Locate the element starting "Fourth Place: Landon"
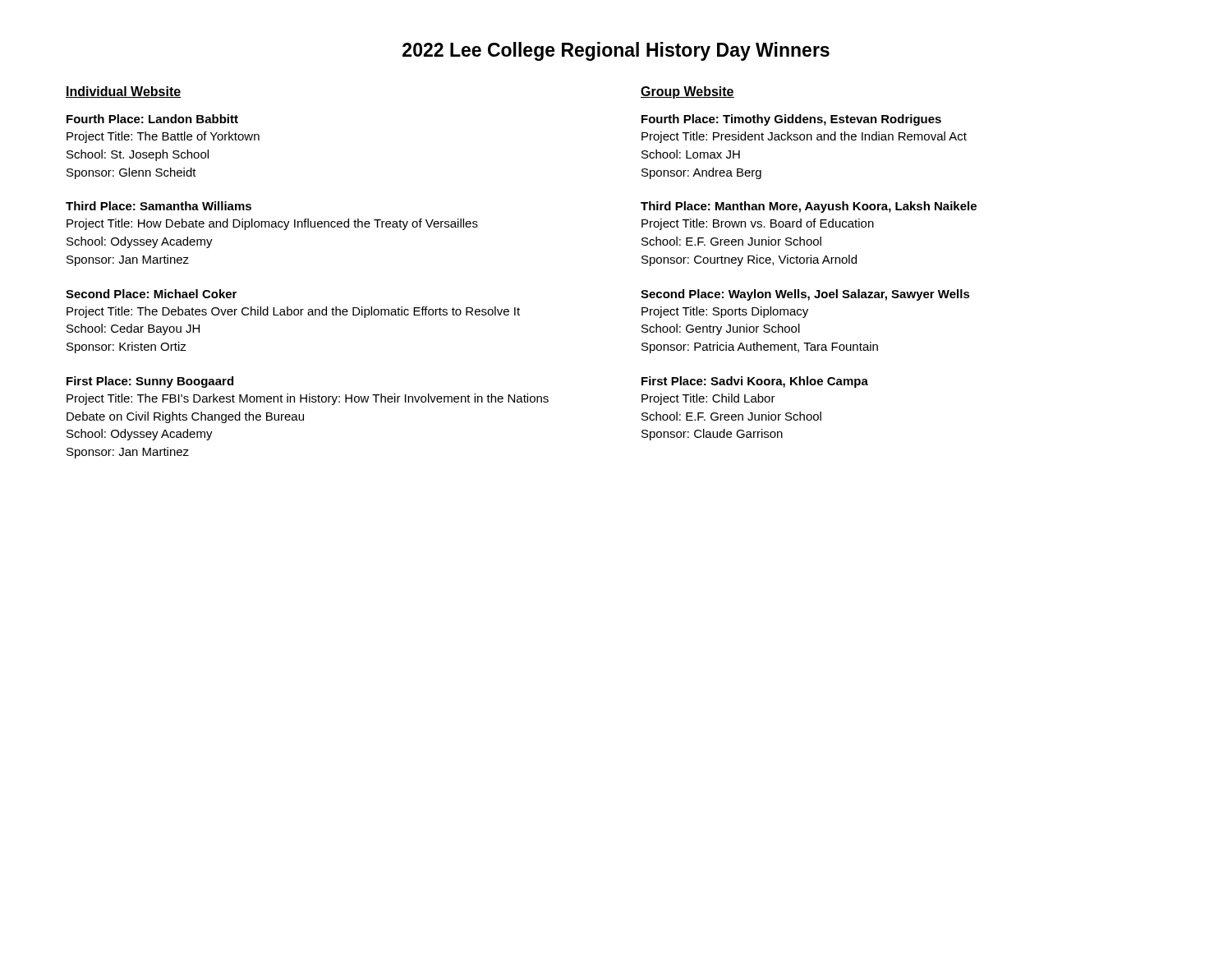This screenshot has height=953, width=1232. click(x=152, y=119)
